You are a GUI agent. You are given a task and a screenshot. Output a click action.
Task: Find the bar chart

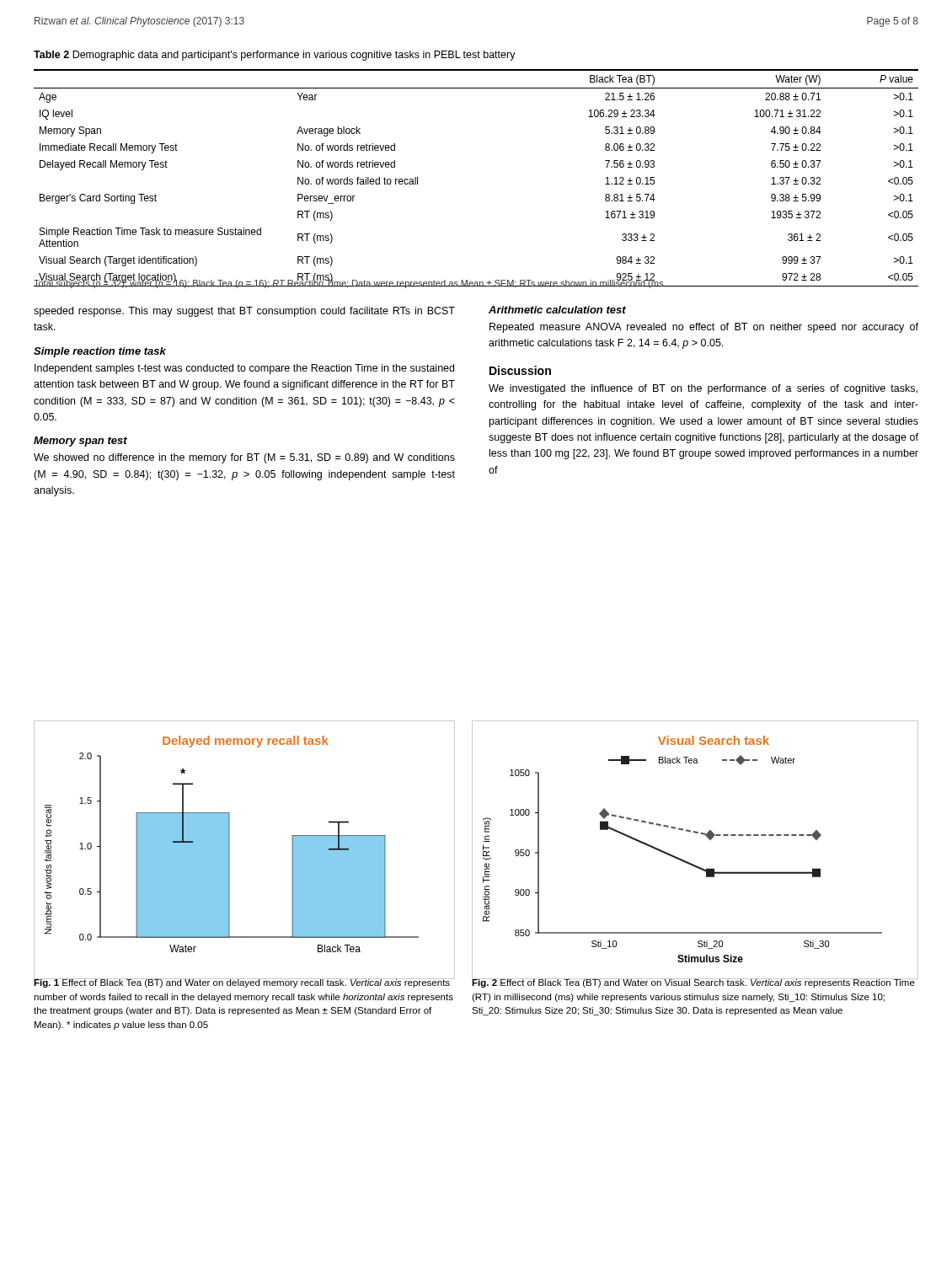[x=244, y=850]
